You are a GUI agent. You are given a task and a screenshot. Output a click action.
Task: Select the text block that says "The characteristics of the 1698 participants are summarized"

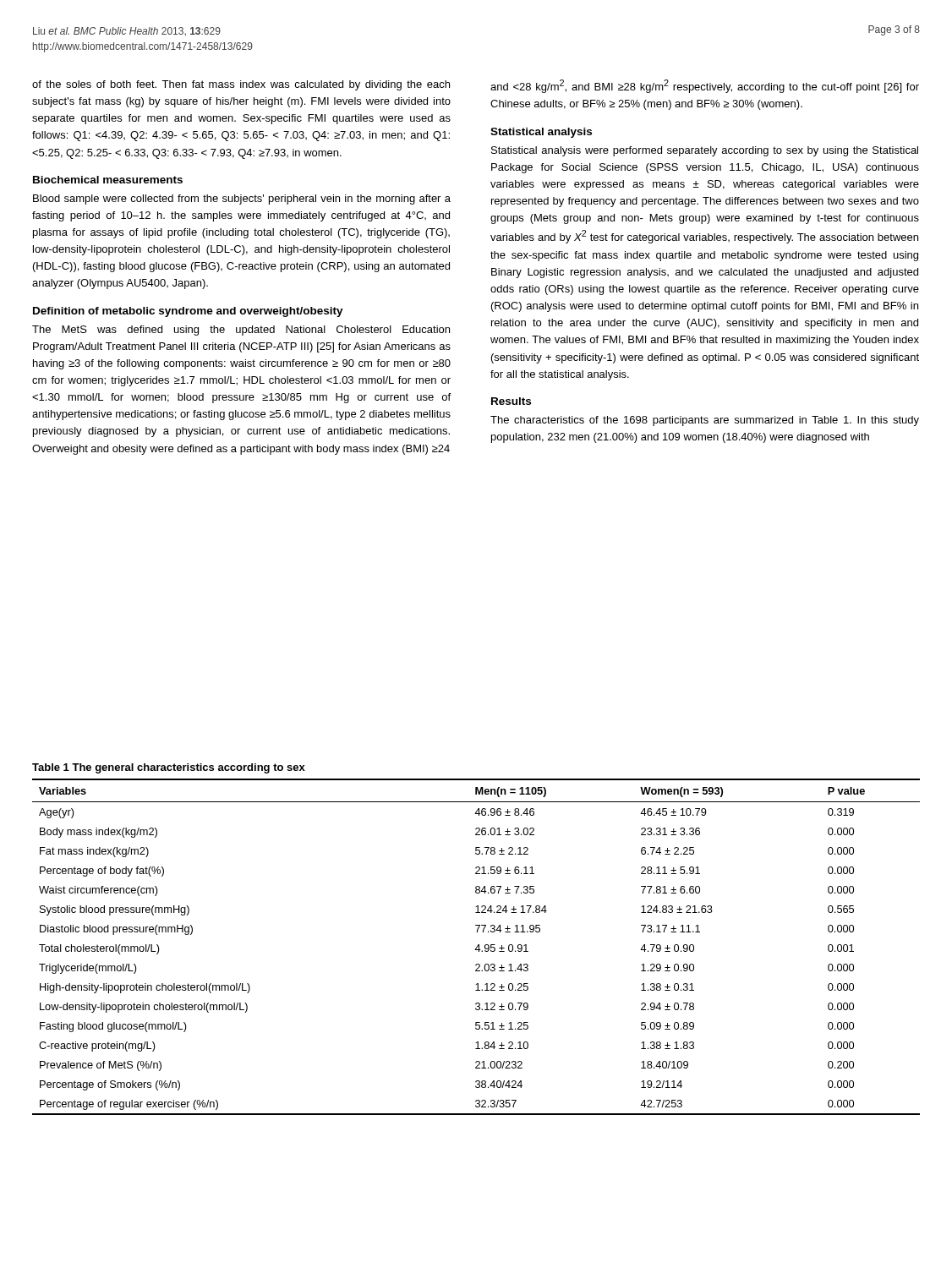pos(705,428)
